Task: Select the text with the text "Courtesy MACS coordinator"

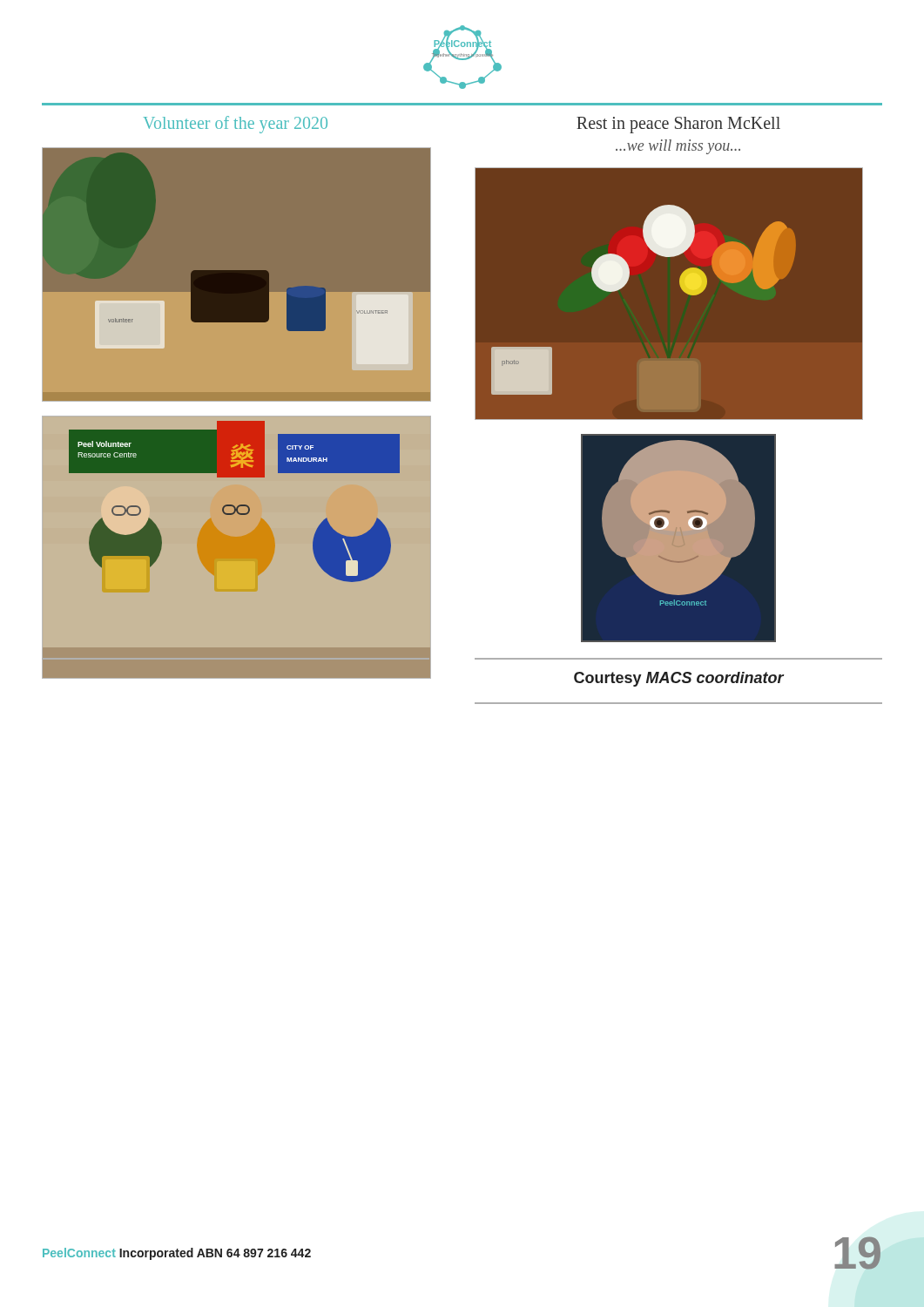Action: coord(678,678)
